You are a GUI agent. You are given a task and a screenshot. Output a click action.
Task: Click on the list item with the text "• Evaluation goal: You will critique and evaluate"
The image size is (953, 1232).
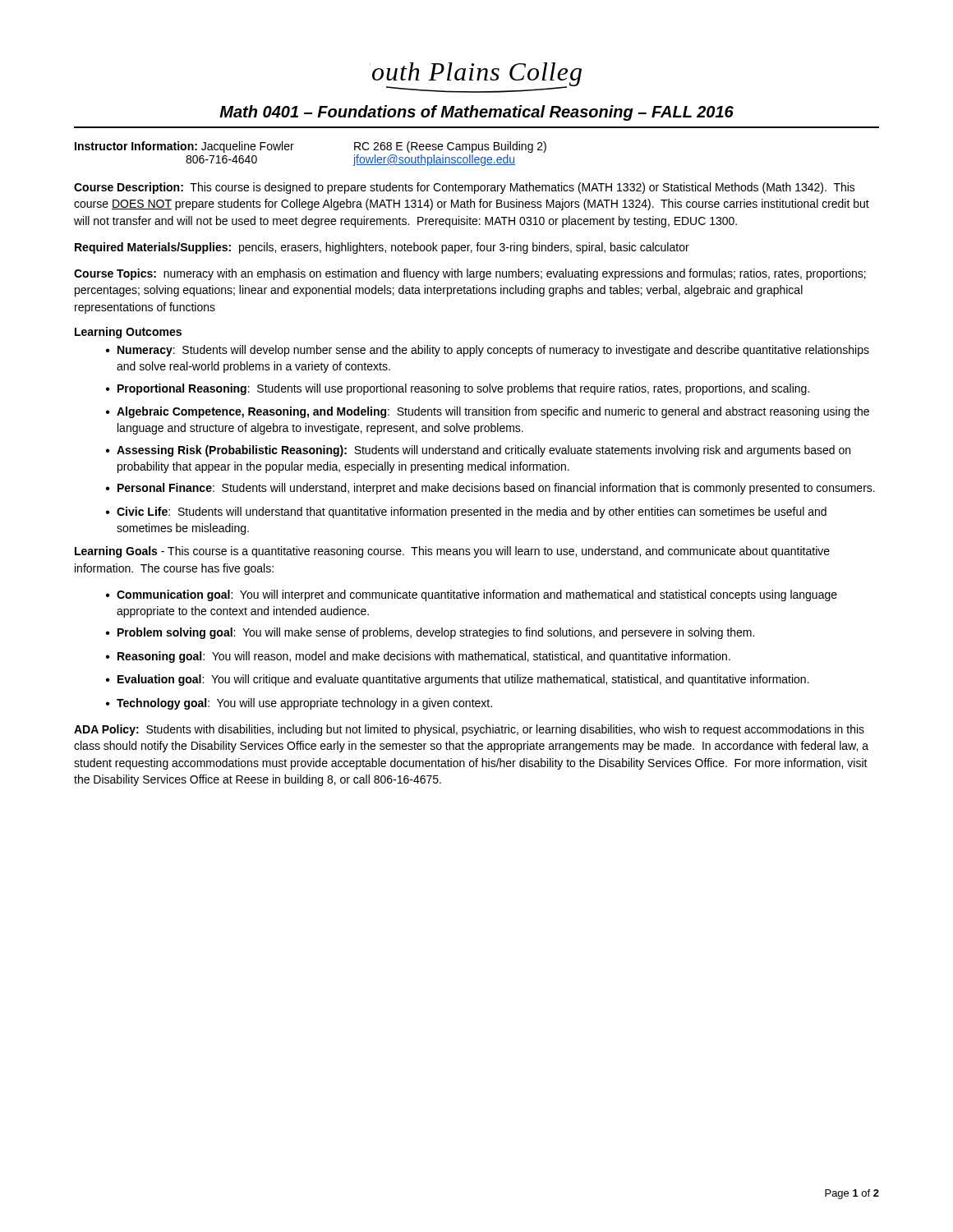point(489,680)
